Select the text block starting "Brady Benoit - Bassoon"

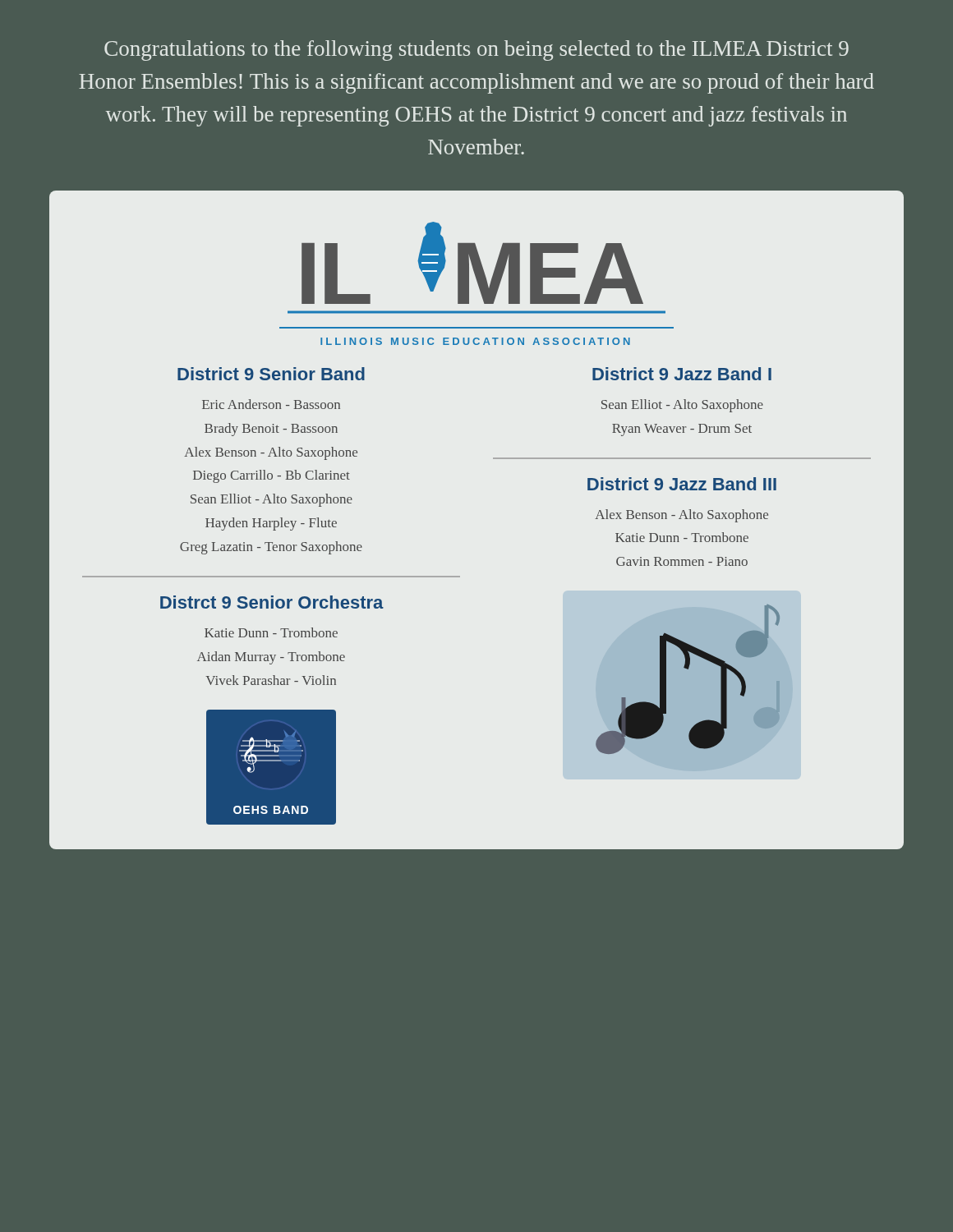click(x=271, y=429)
